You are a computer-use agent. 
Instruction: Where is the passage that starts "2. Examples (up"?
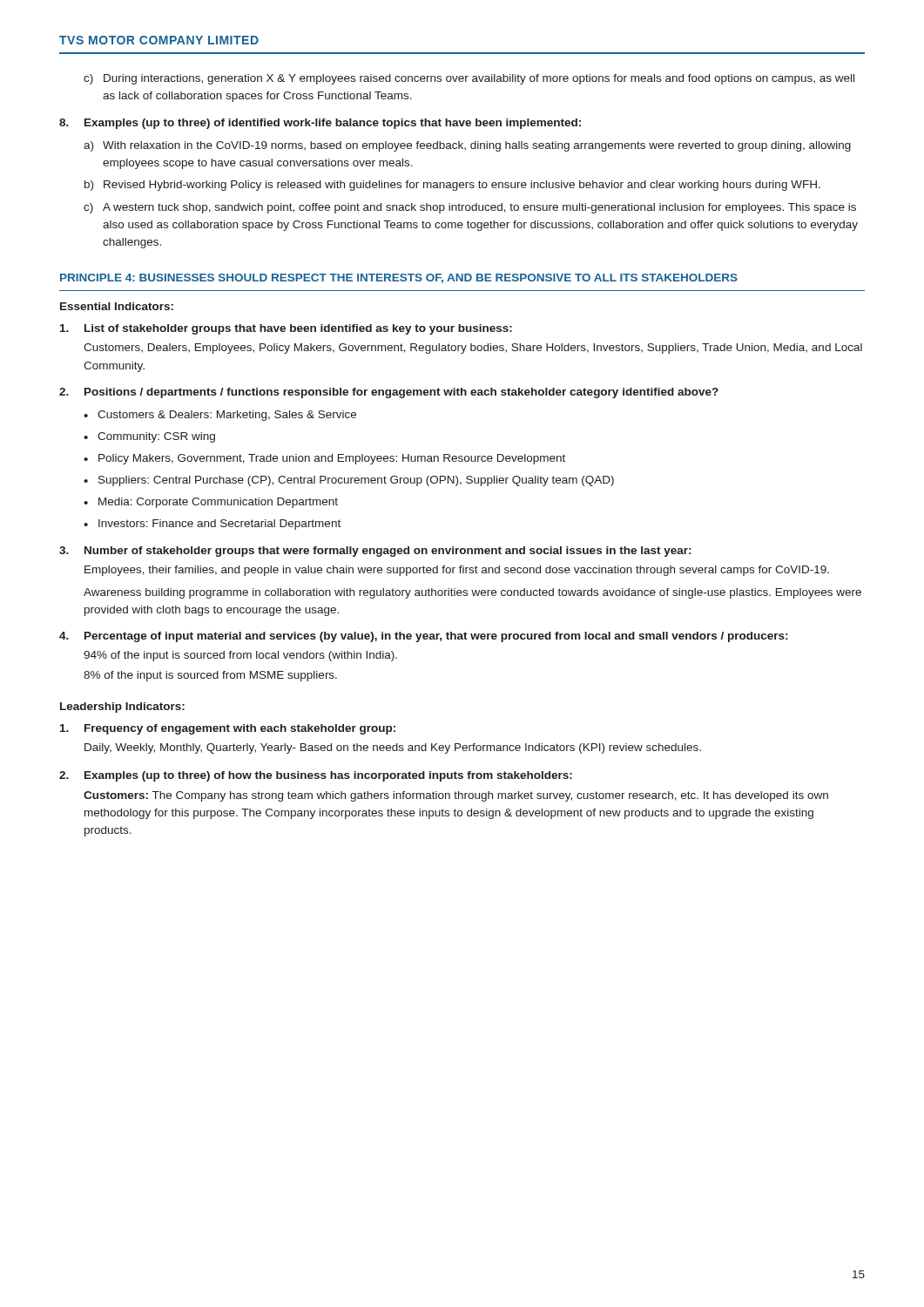pyautogui.click(x=316, y=776)
